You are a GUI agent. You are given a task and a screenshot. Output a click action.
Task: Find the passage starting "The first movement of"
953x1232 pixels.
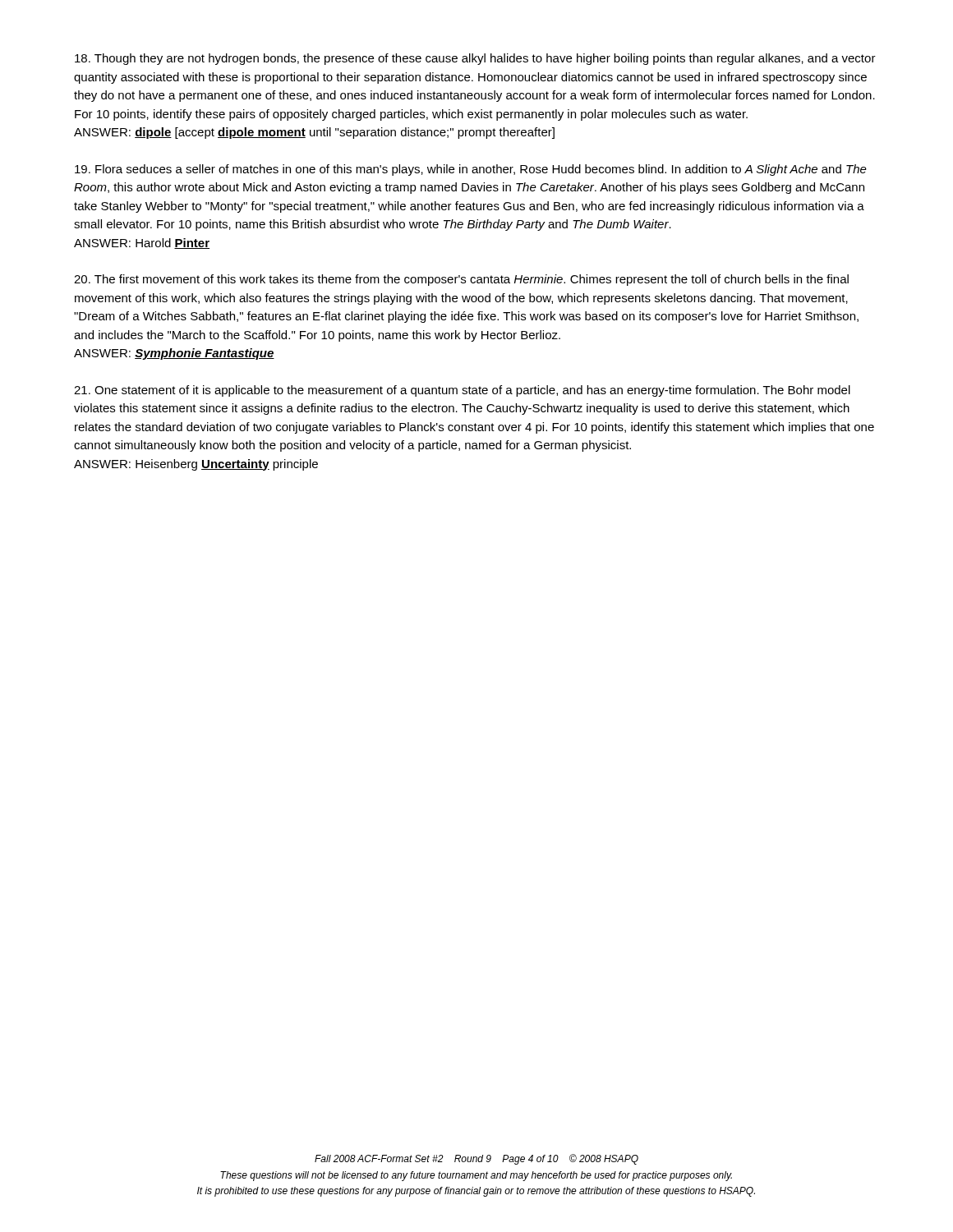pos(467,316)
